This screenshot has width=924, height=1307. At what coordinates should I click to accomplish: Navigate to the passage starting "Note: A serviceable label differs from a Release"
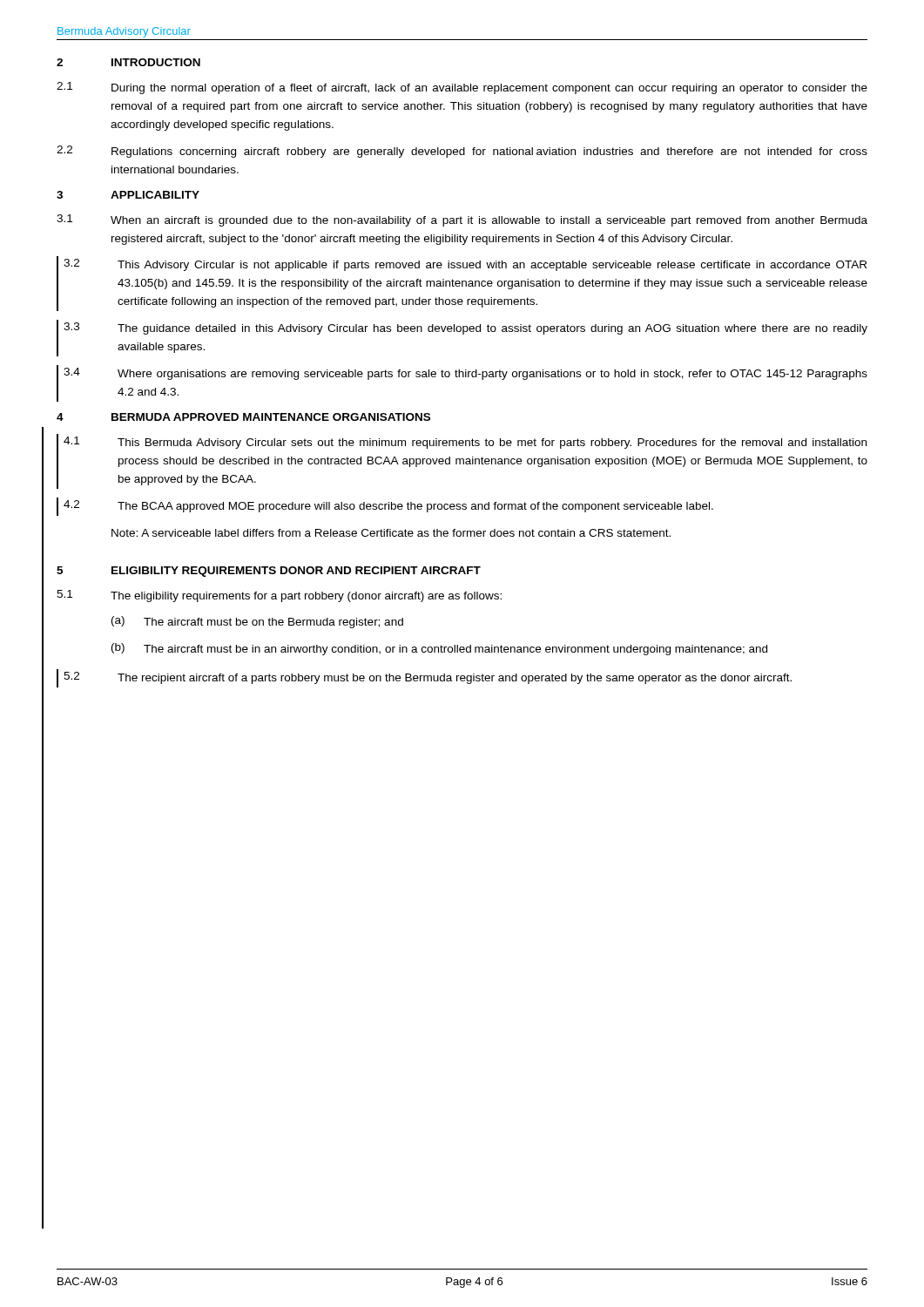[391, 533]
